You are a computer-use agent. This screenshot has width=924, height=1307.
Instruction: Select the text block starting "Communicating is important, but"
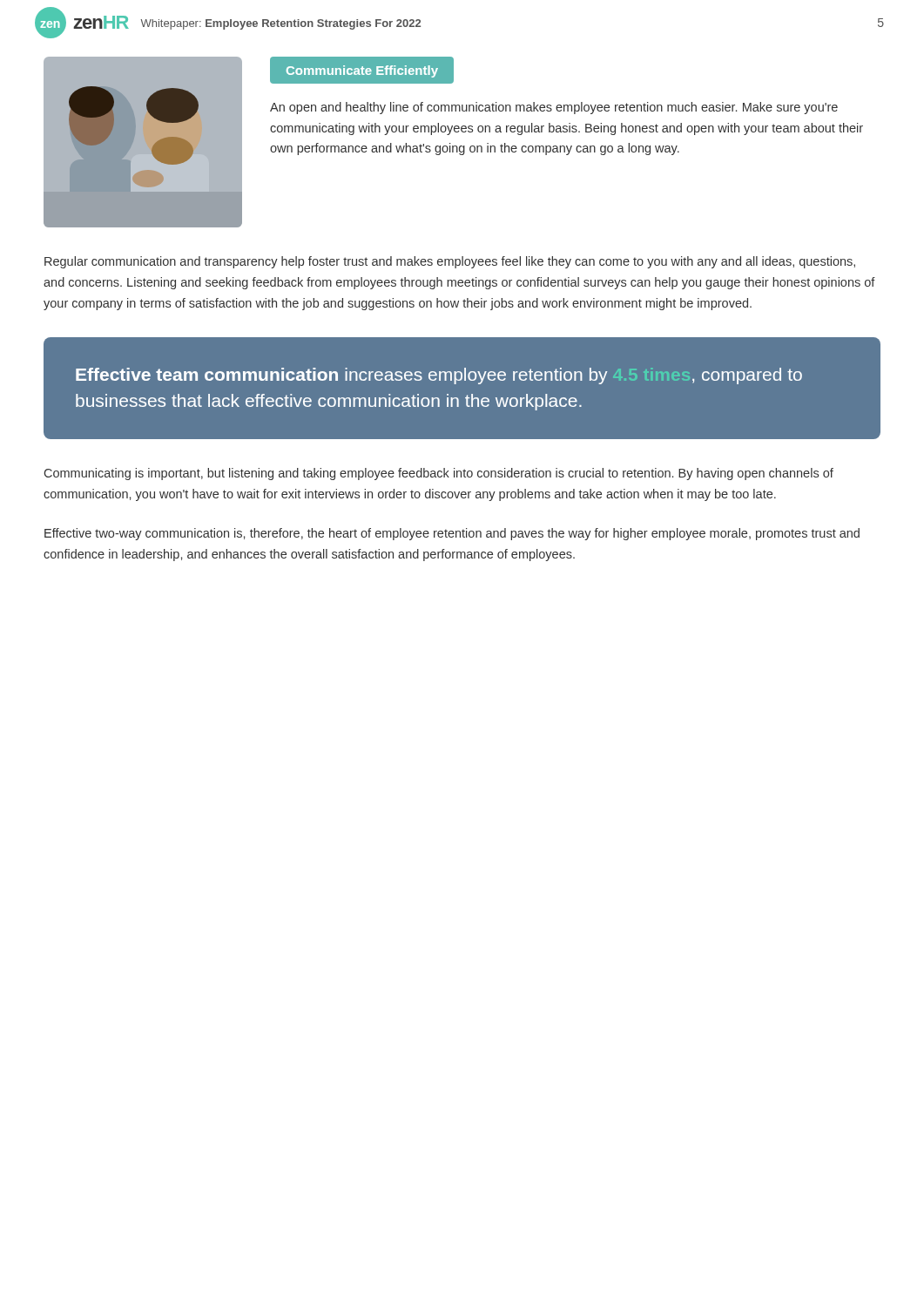[x=438, y=483]
